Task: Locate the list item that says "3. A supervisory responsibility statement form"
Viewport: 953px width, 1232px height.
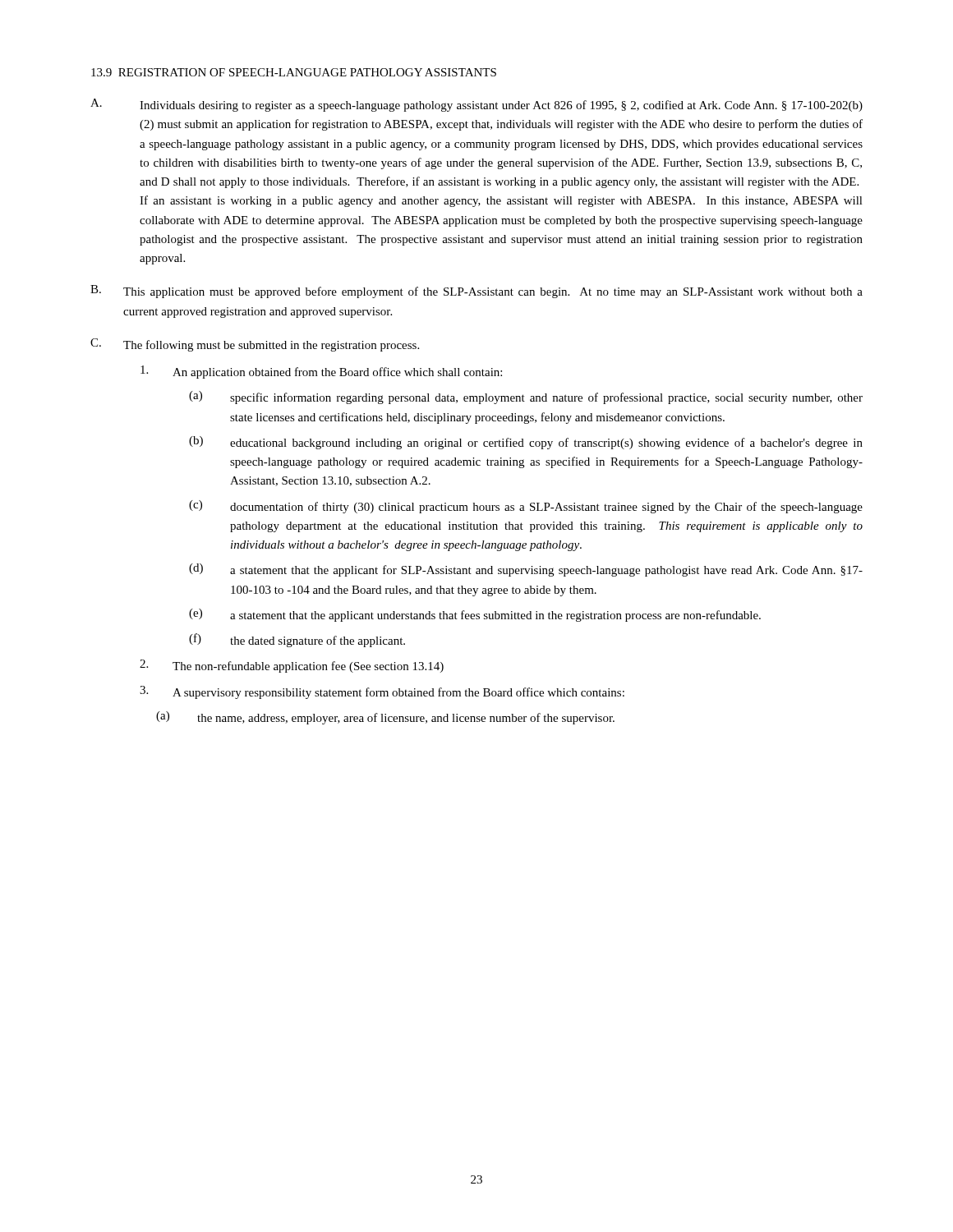Action: [x=382, y=692]
